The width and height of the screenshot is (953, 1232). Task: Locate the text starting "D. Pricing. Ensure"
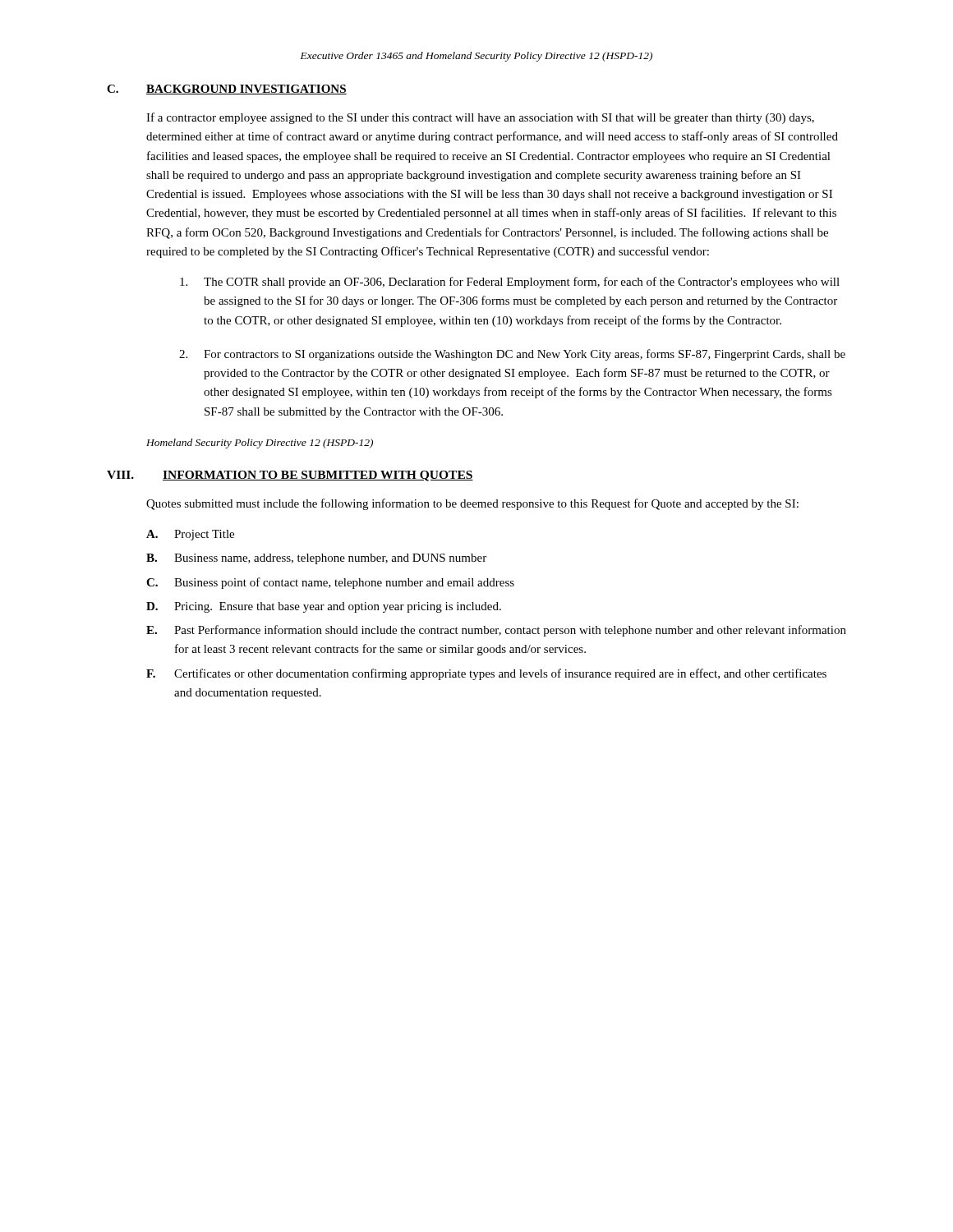click(496, 606)
